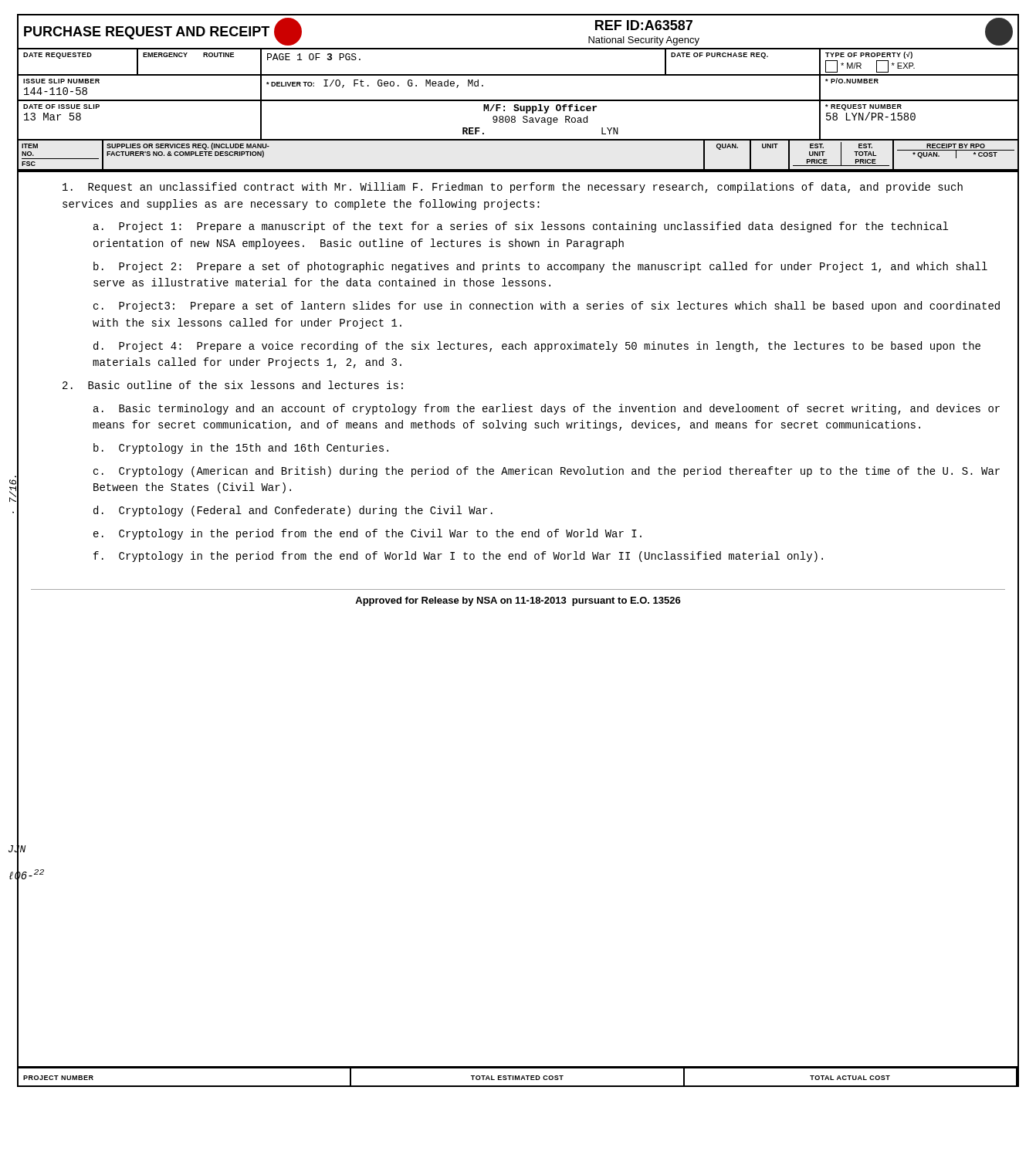Point to the text starting "d. Project 4: Prepare"
1036x1158 pixels.
549,355
